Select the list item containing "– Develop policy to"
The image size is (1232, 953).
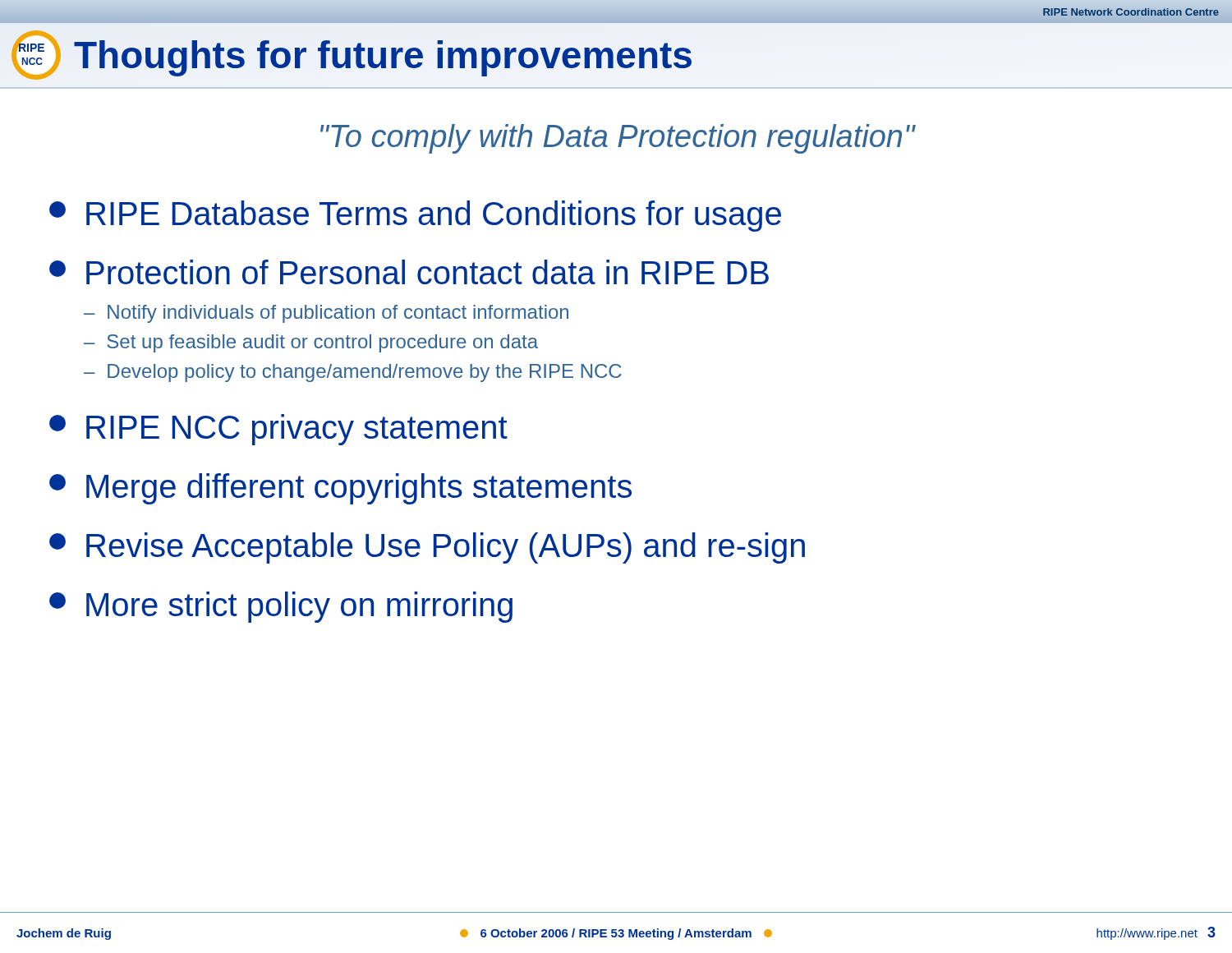click(x=353, y=371)
